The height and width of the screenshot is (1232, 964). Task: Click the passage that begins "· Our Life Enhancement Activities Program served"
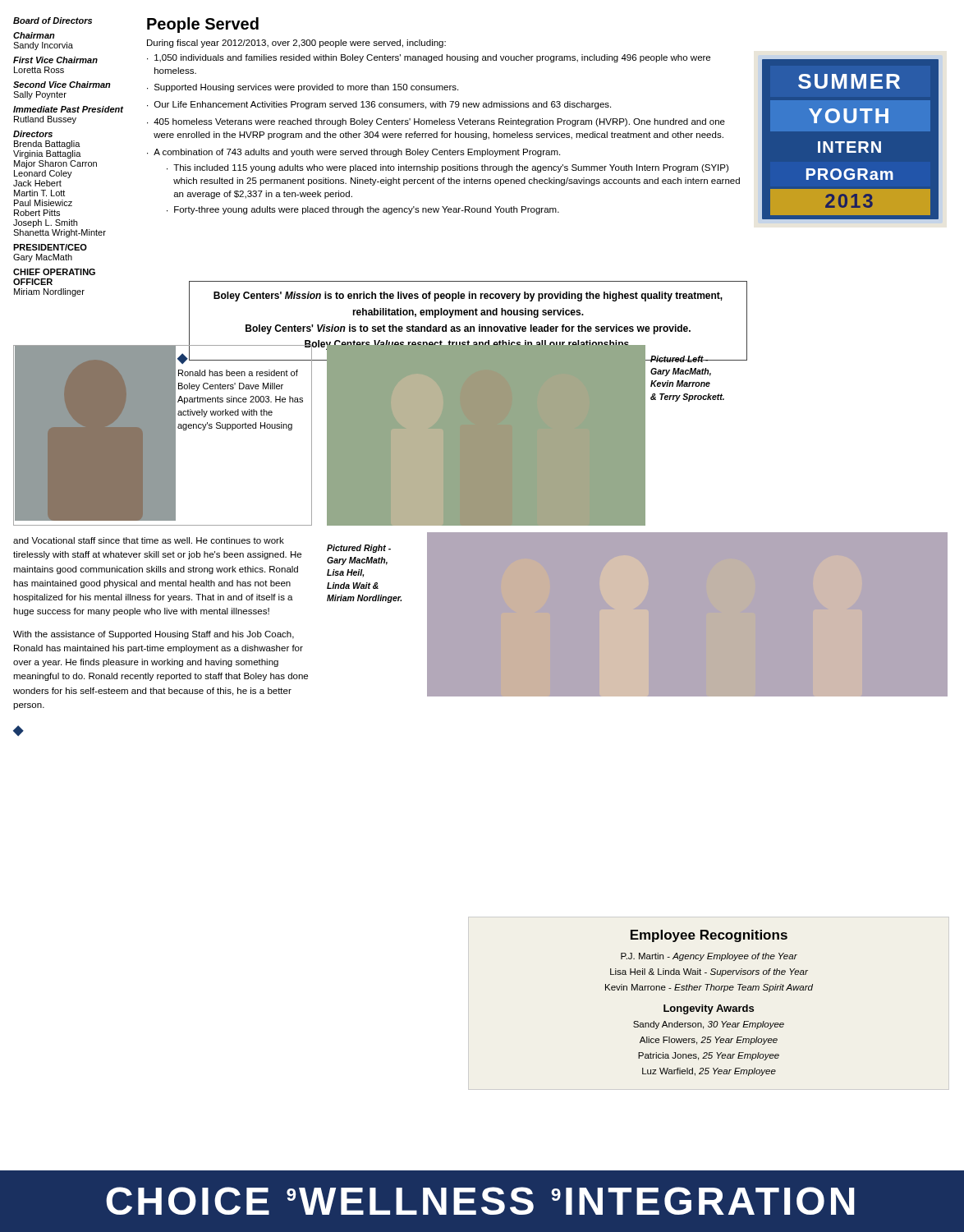[x=379, y=105]
